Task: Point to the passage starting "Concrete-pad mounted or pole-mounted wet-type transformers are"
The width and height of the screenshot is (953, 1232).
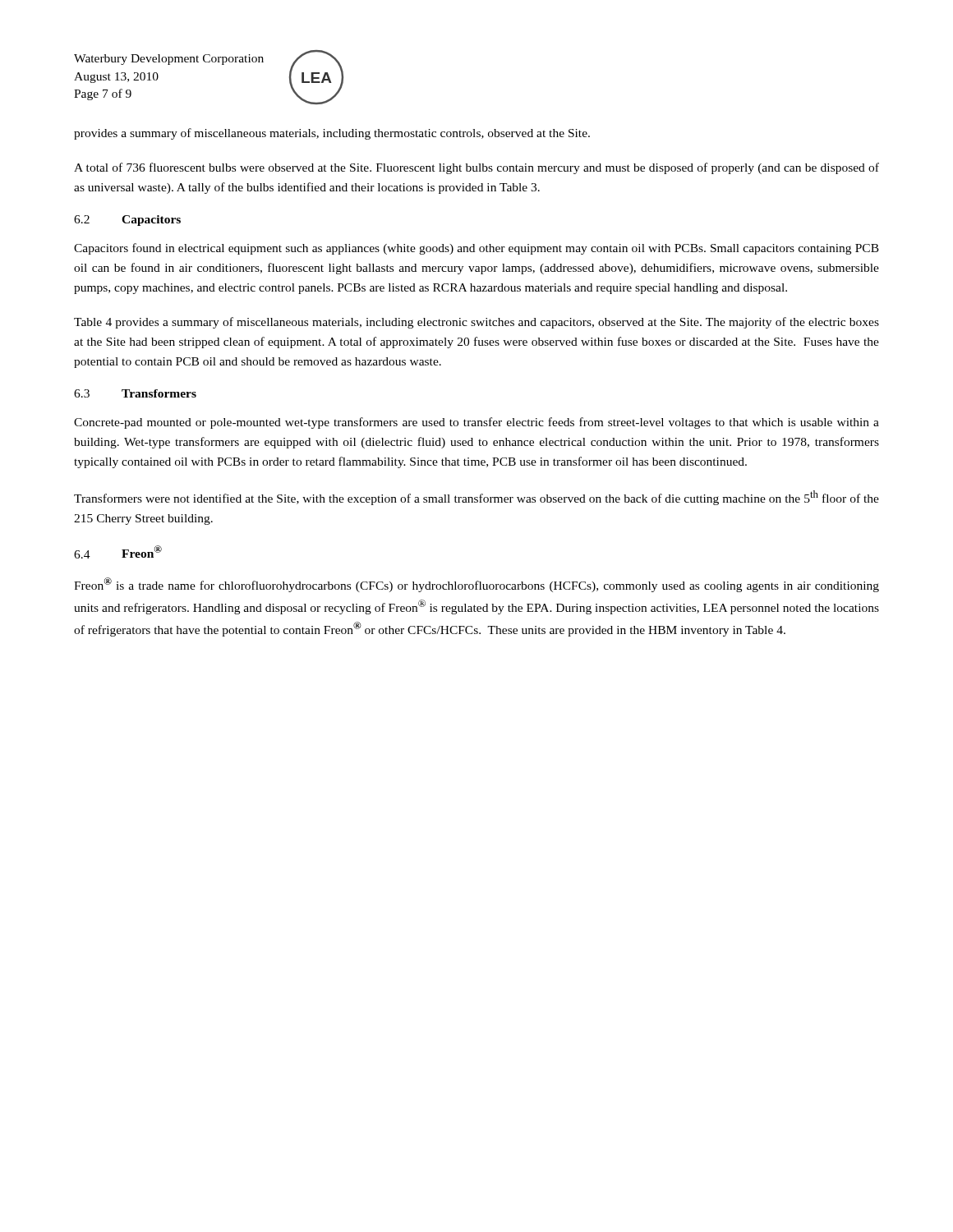Action: [x=476, y=442]
